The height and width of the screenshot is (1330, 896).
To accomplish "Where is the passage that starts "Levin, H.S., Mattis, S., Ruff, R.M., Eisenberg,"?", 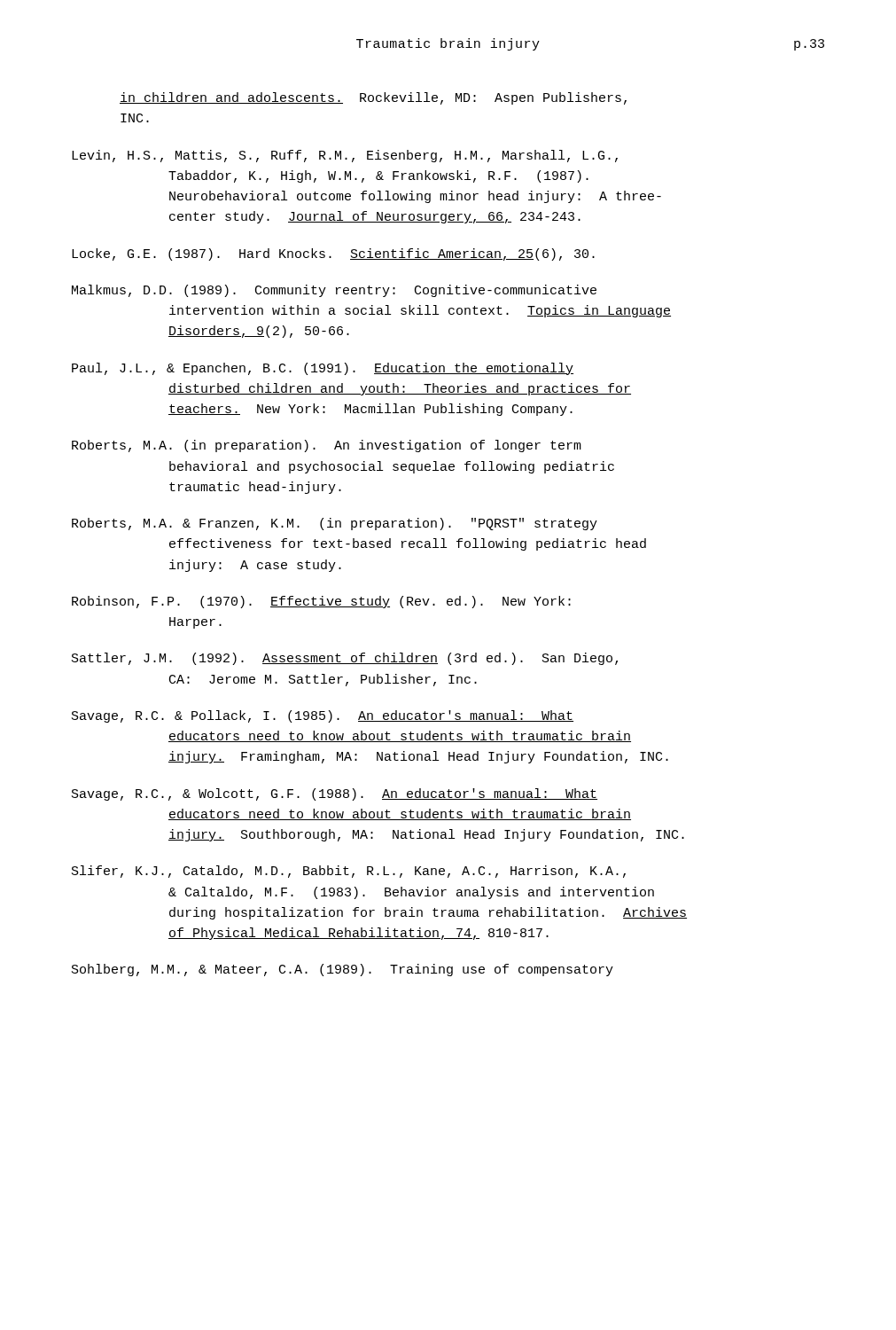I will [367, 187].
